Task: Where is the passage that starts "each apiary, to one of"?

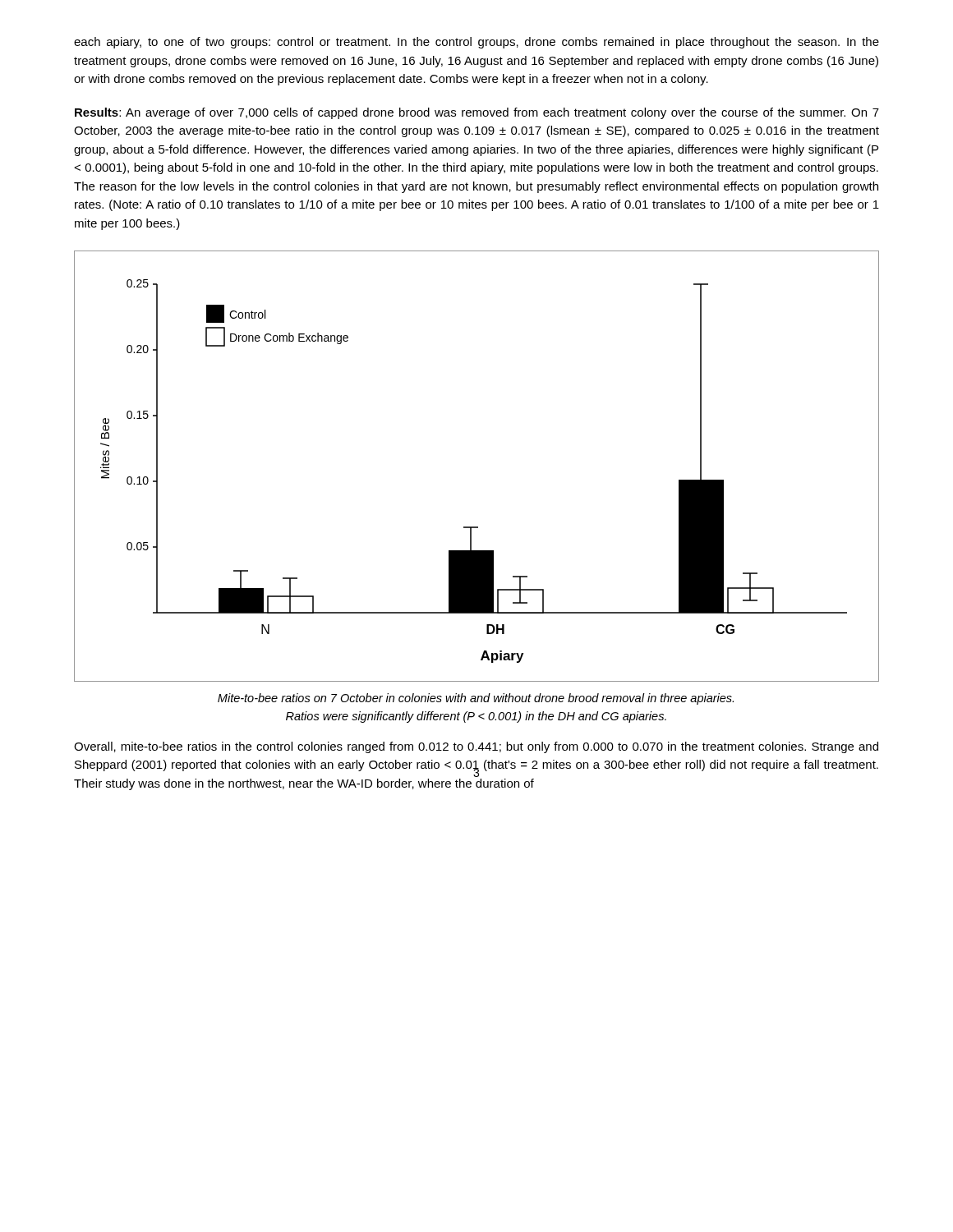Action: [x=476, y=60]
